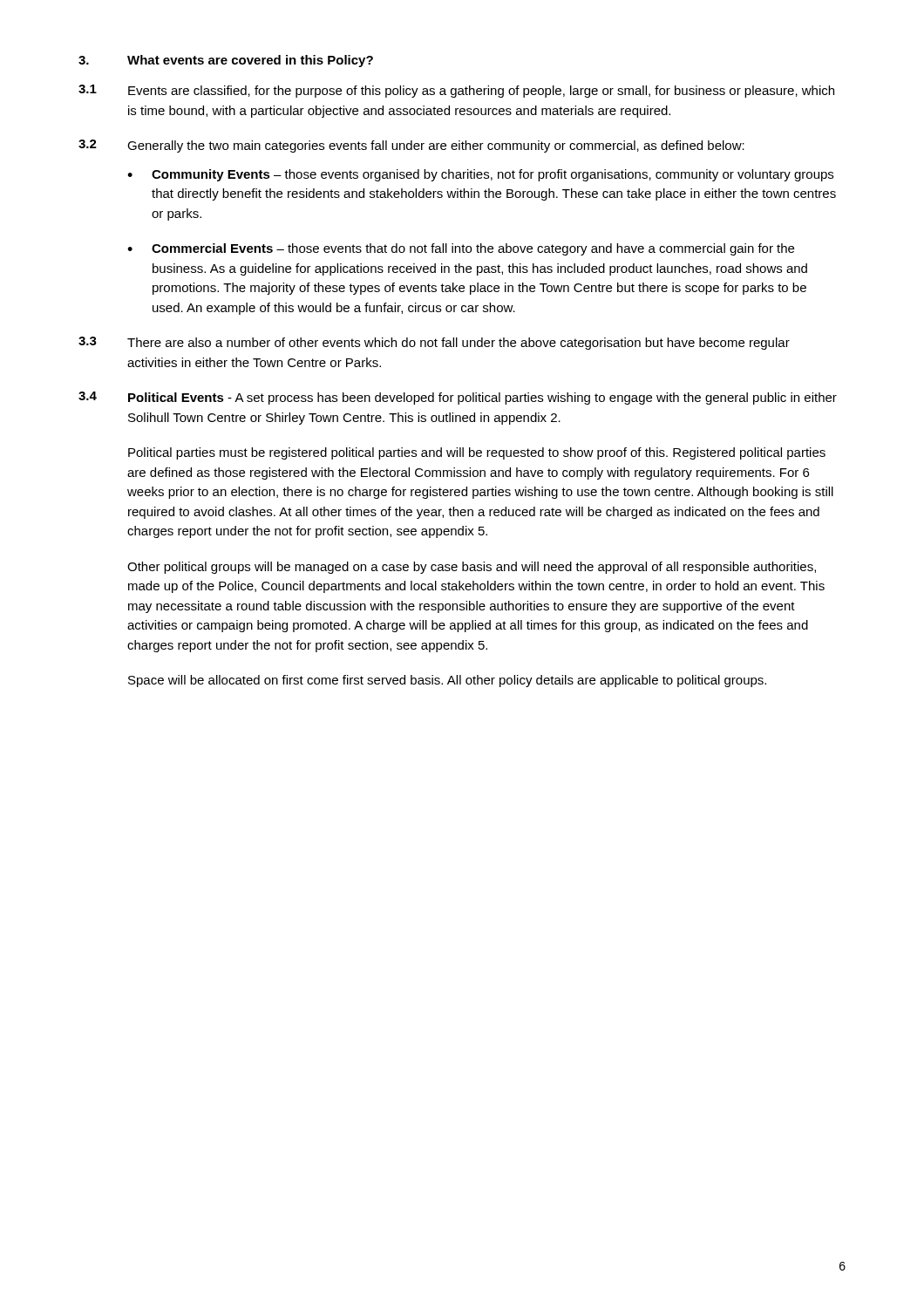Screen dimensions: 1308x924
Task: Select the text block starting "Other political groups will be managed"
Action: (476, 605)
